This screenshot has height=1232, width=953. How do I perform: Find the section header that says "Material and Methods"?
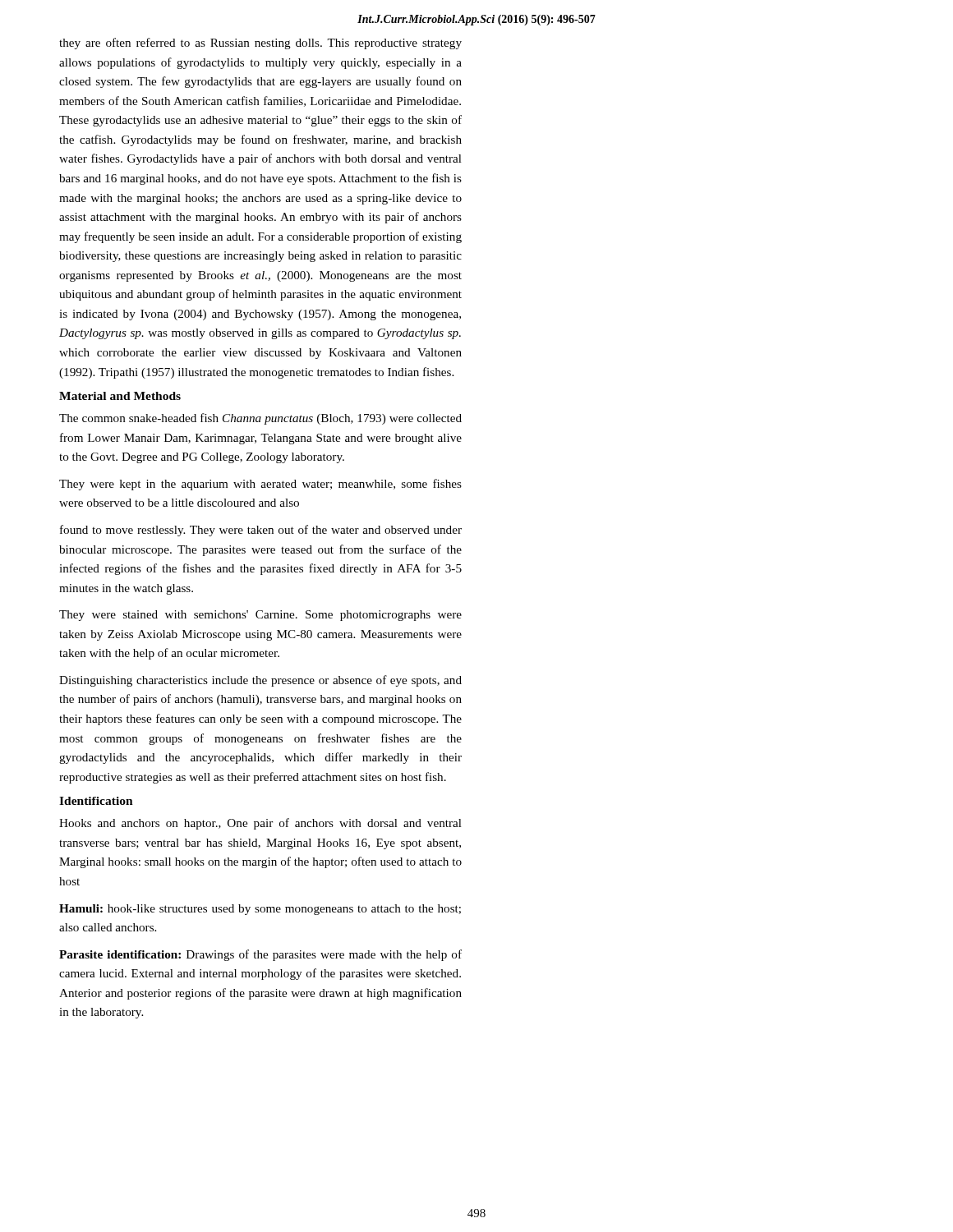click(120, 396)
